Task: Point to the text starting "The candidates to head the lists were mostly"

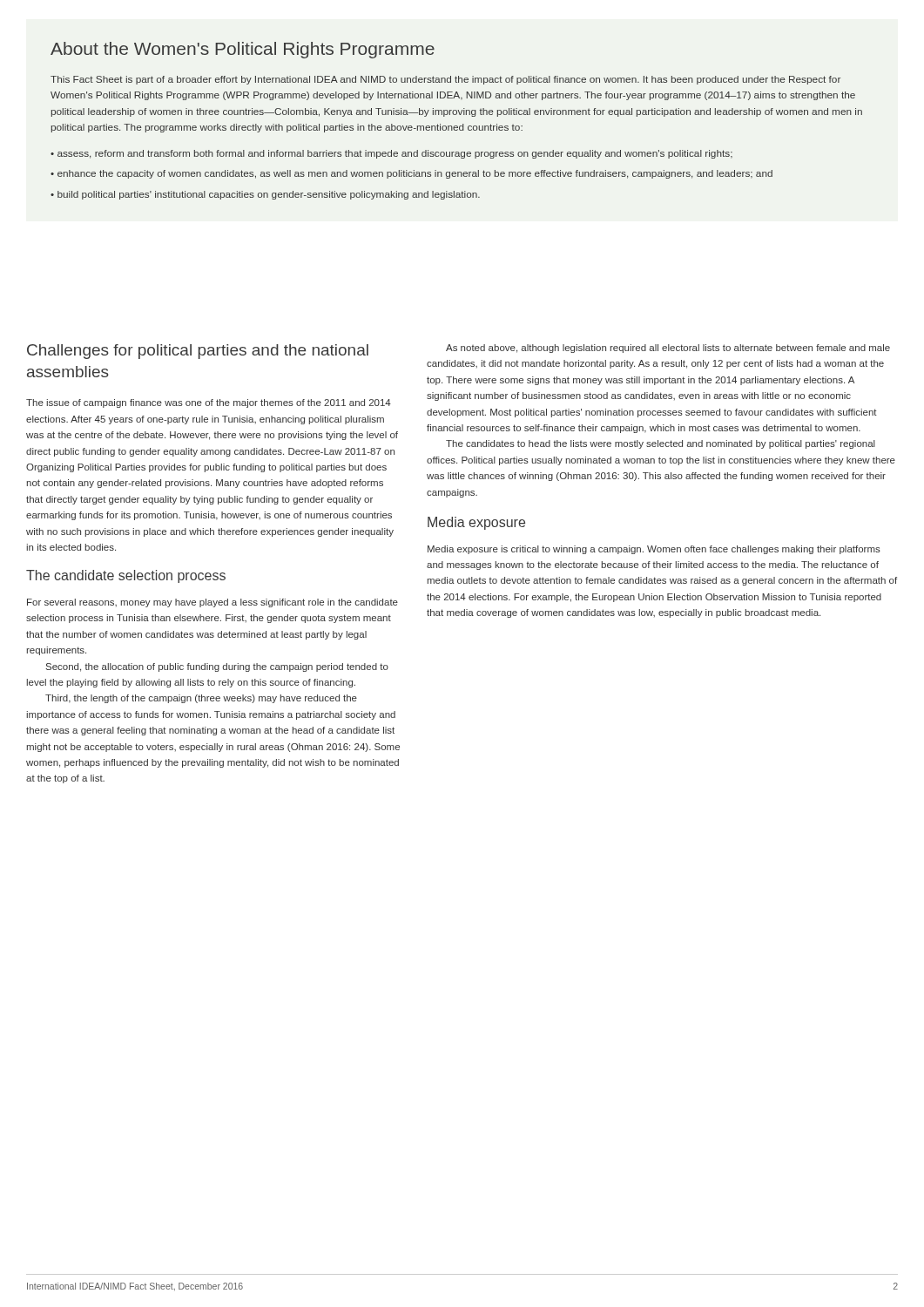Action: point(661,468)
